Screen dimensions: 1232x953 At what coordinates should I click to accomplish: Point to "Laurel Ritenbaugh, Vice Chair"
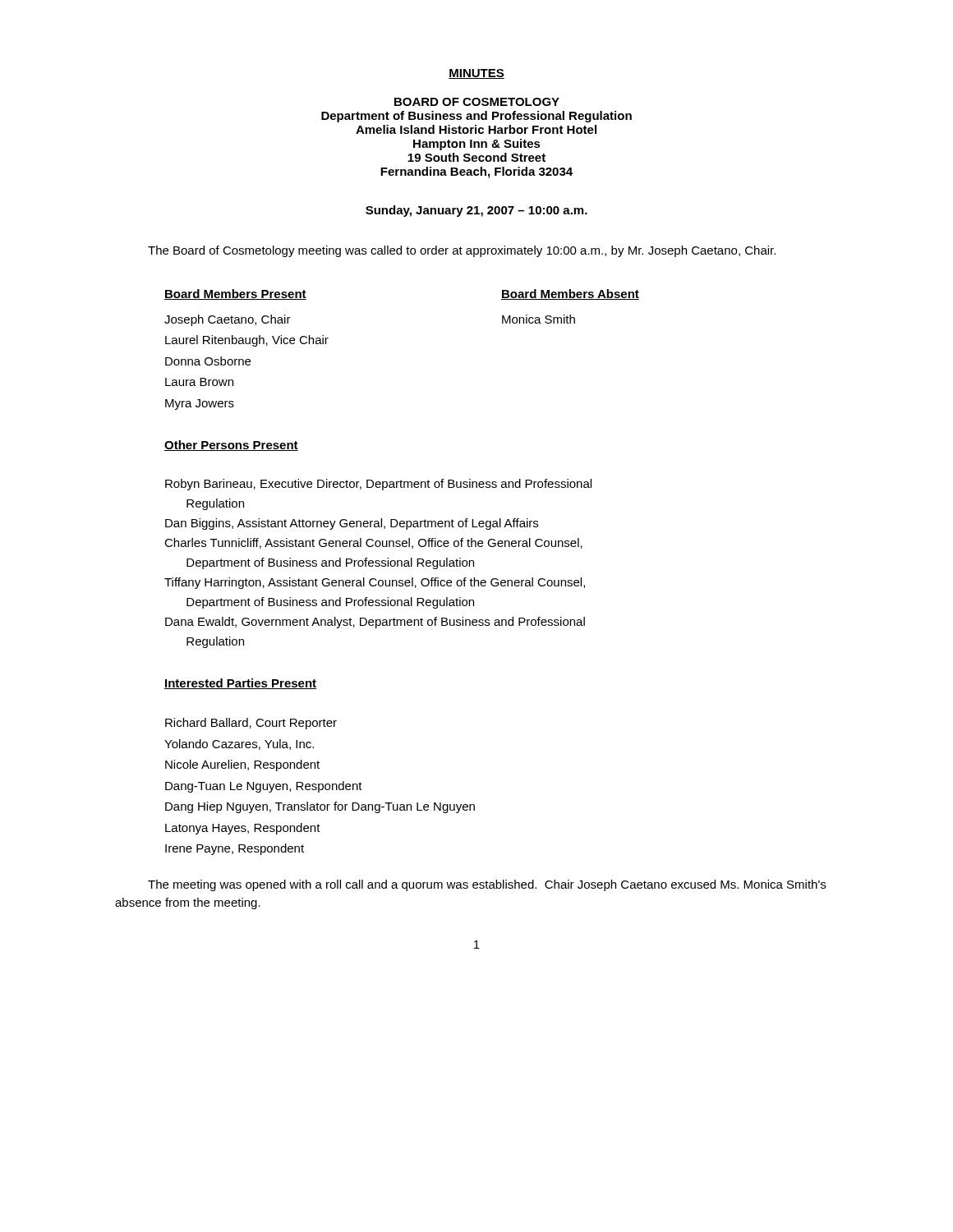coord(246,340)
